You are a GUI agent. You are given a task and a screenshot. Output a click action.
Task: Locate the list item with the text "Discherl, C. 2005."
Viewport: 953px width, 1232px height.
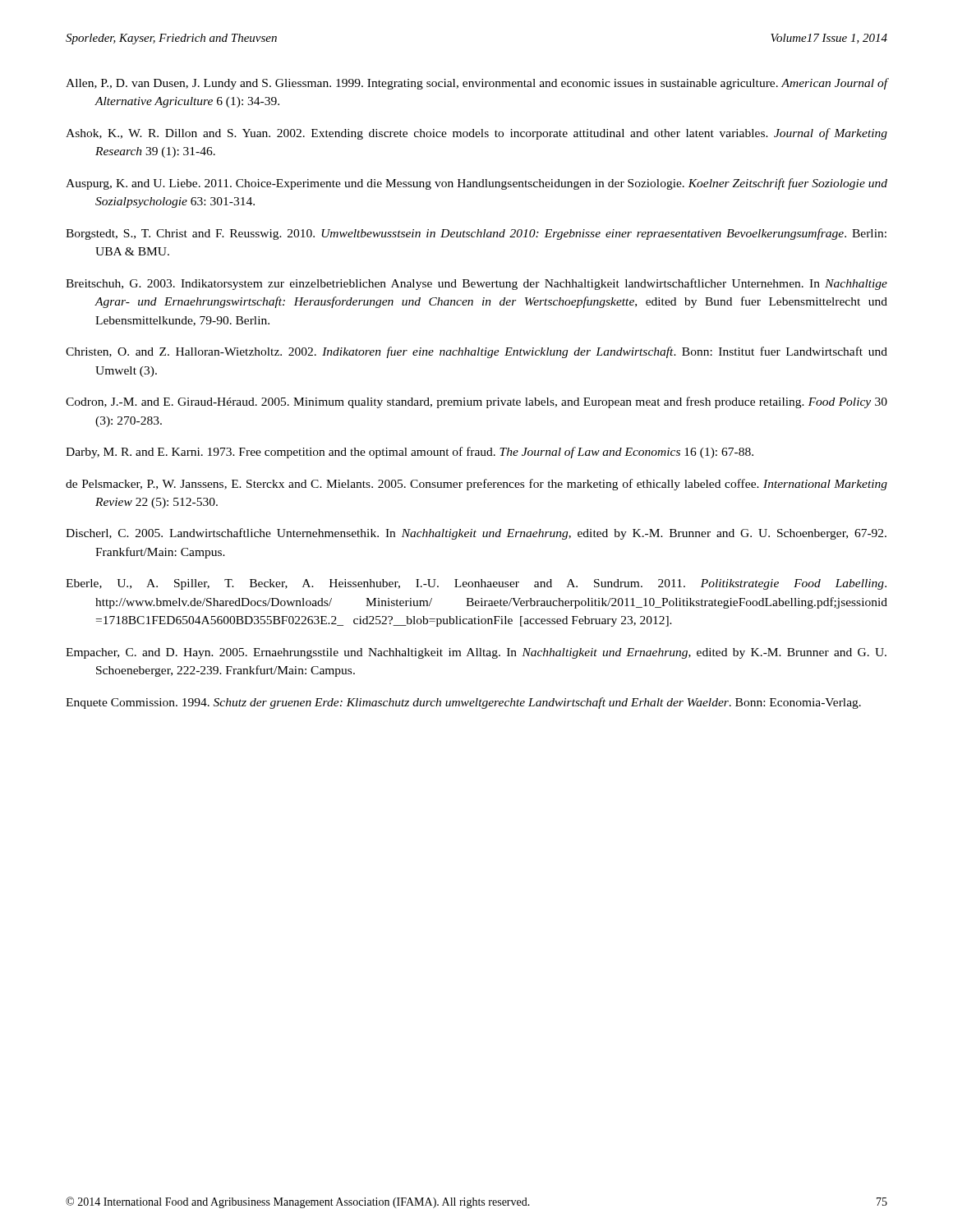[x=476, y=543]
